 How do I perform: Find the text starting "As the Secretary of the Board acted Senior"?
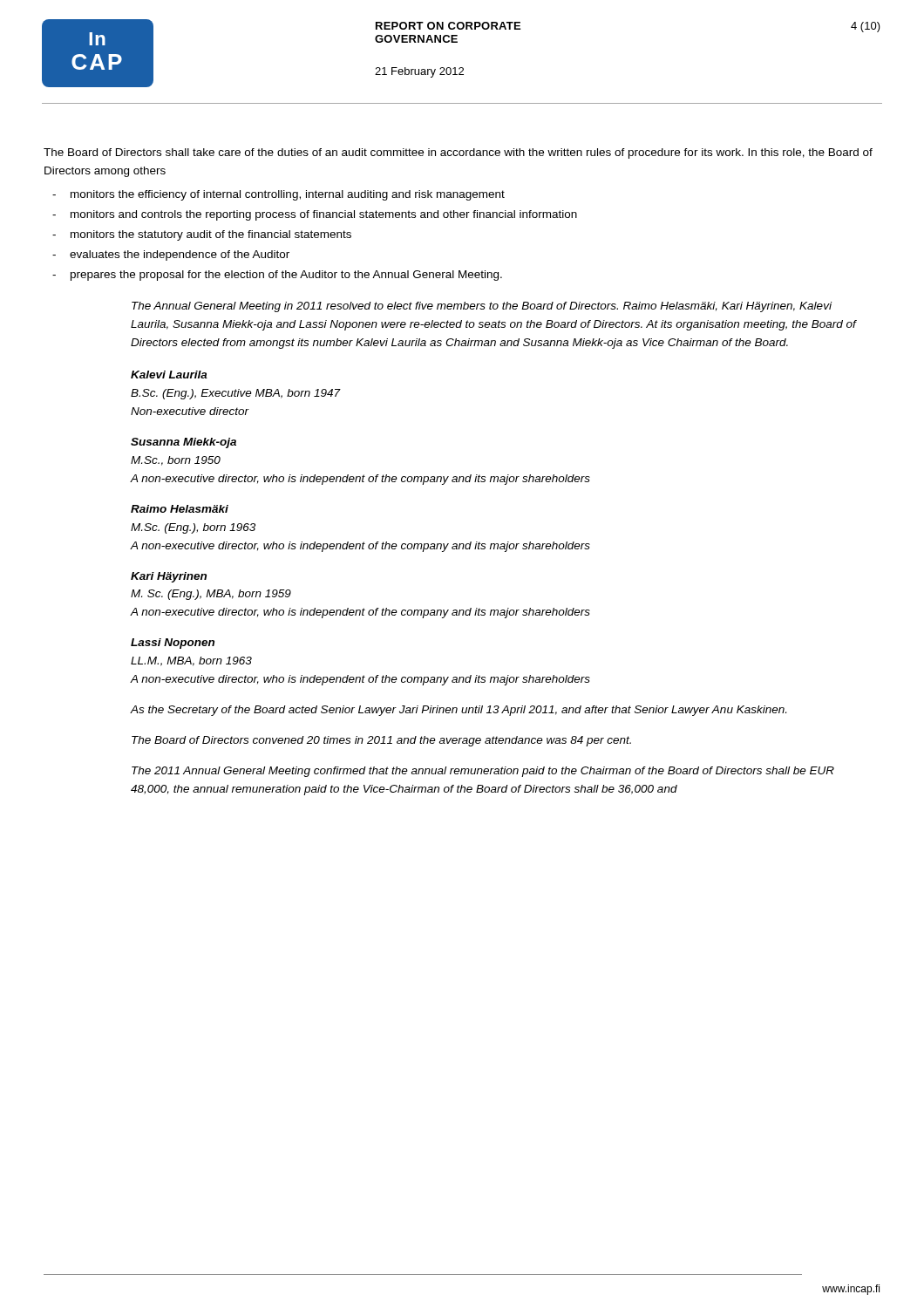[459, 709]
